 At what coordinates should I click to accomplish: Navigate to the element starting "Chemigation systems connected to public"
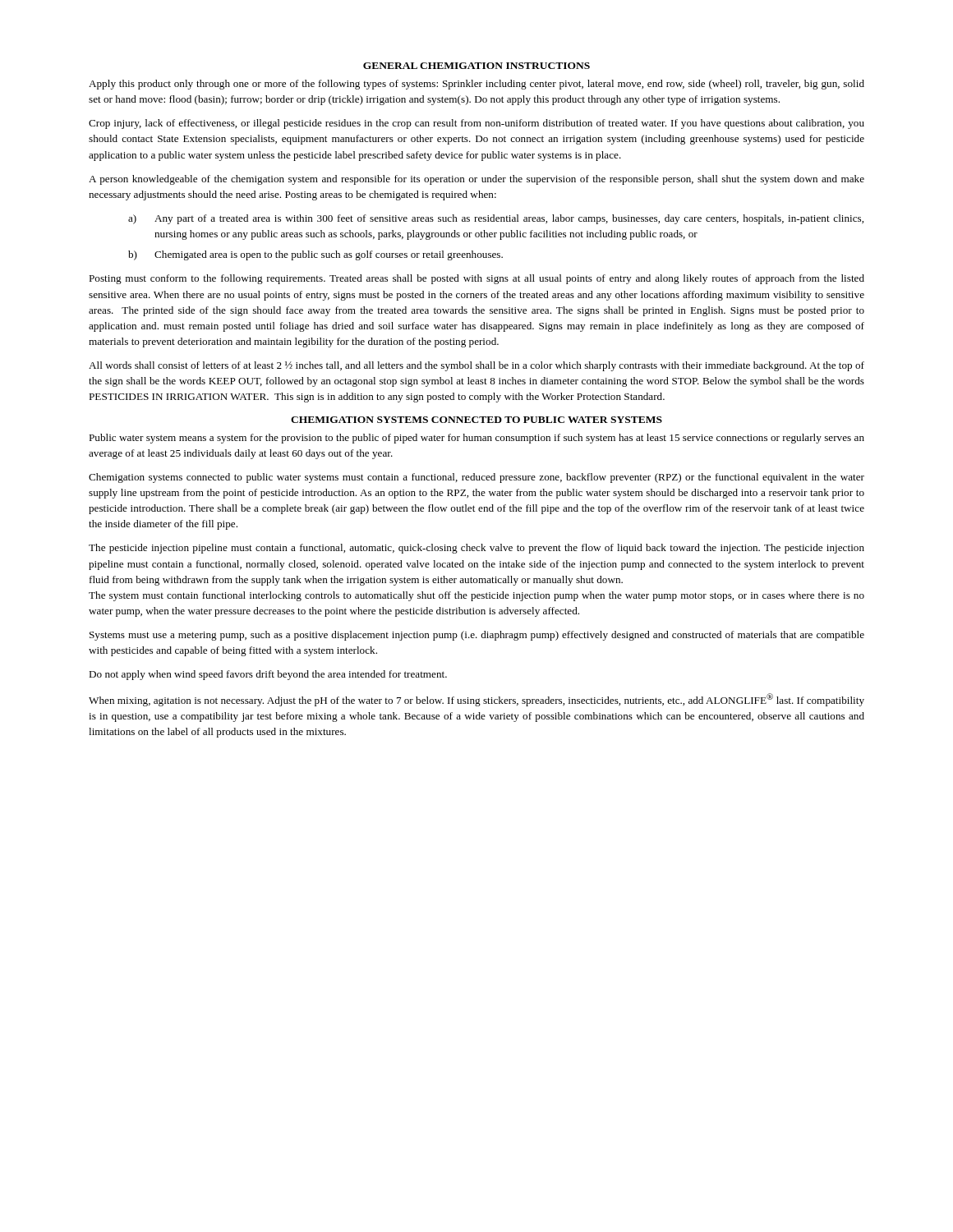(x=476, y=500)
